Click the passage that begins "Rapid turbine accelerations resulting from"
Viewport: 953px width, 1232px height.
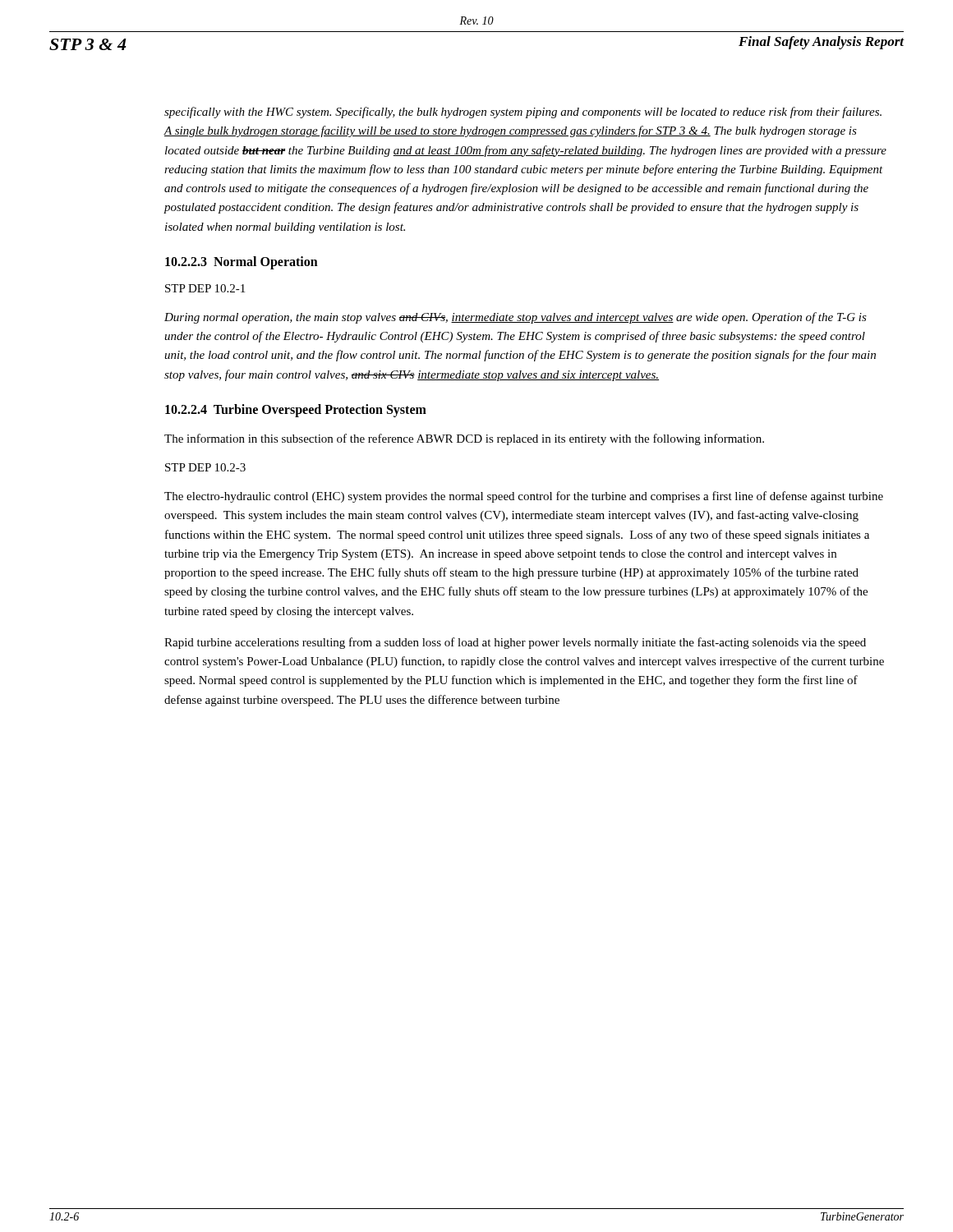point(526,671)
